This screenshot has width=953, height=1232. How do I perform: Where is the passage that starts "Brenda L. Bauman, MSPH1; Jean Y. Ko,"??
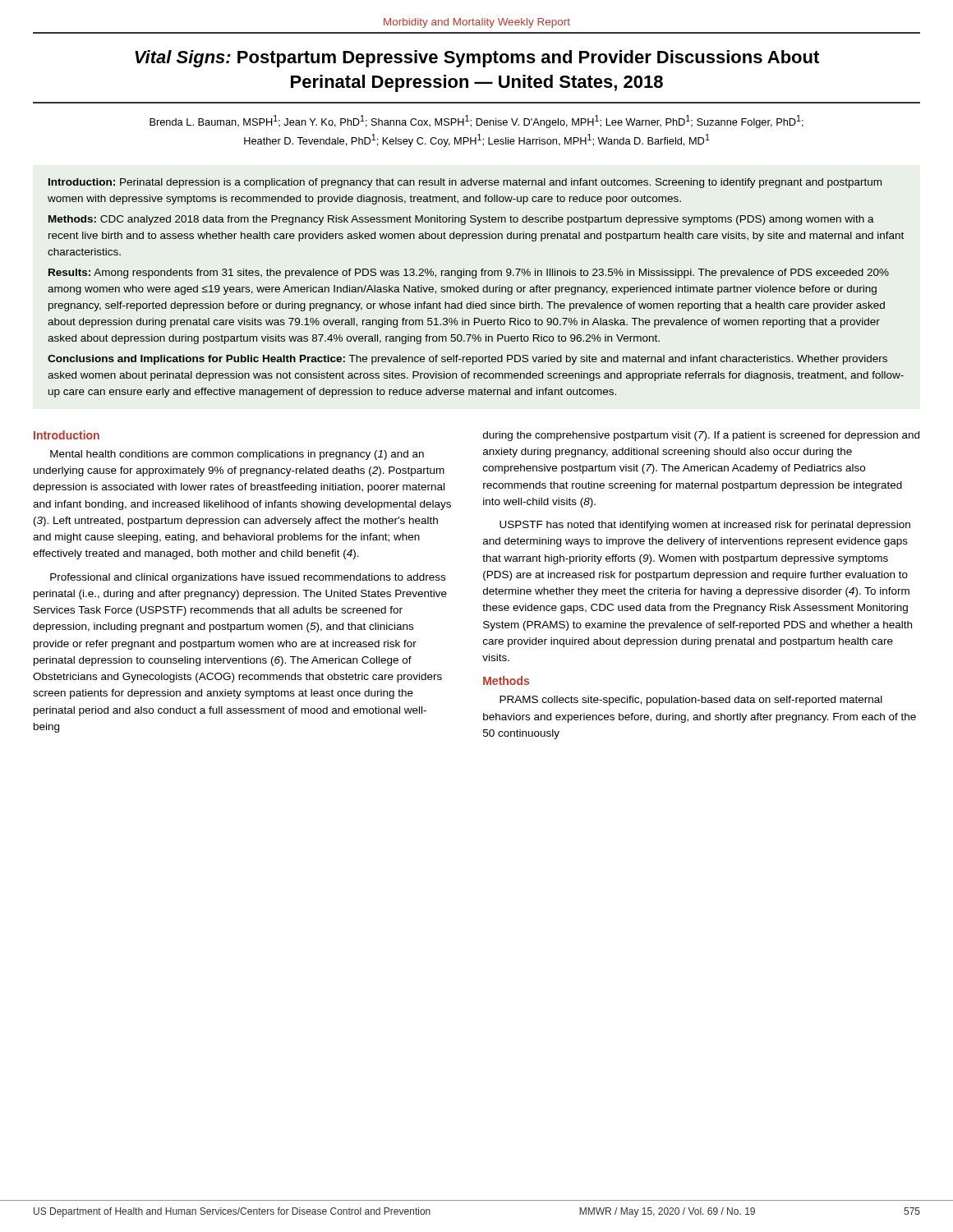click(476, 130)
